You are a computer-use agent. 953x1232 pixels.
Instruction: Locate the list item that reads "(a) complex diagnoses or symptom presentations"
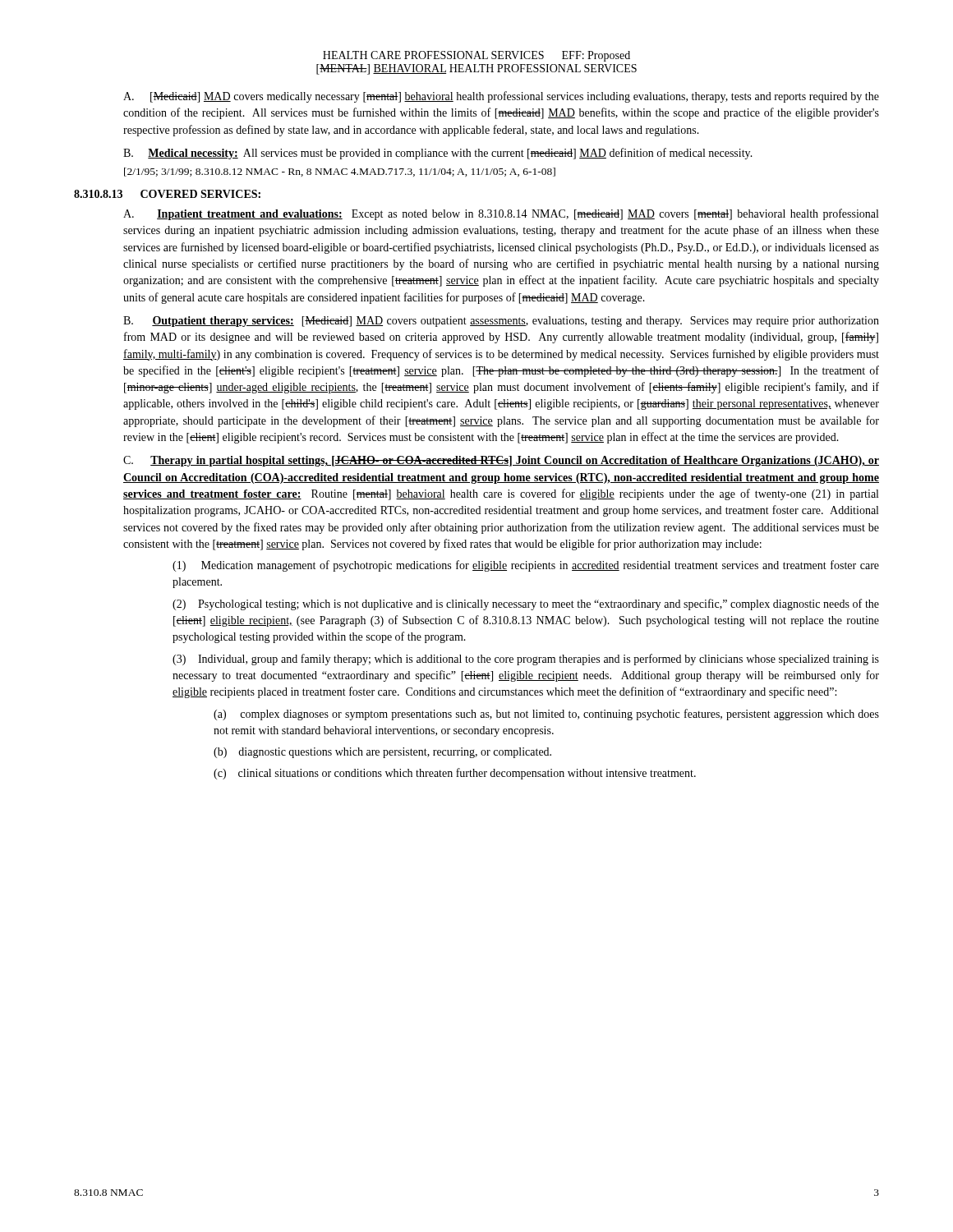click(x=546, y=723)
